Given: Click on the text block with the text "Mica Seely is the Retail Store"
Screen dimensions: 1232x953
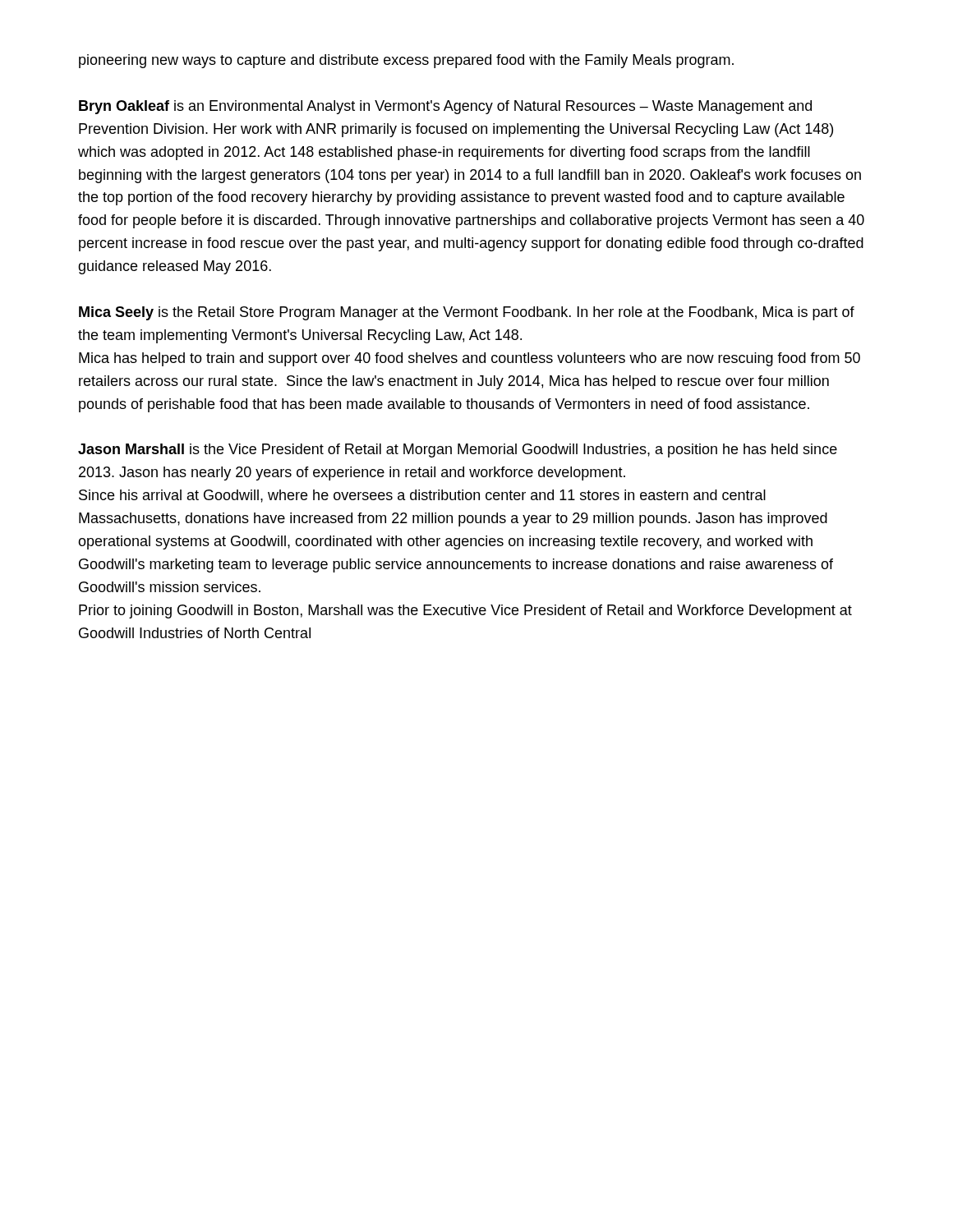Looking at the screenshot, I should pos(474,359).
